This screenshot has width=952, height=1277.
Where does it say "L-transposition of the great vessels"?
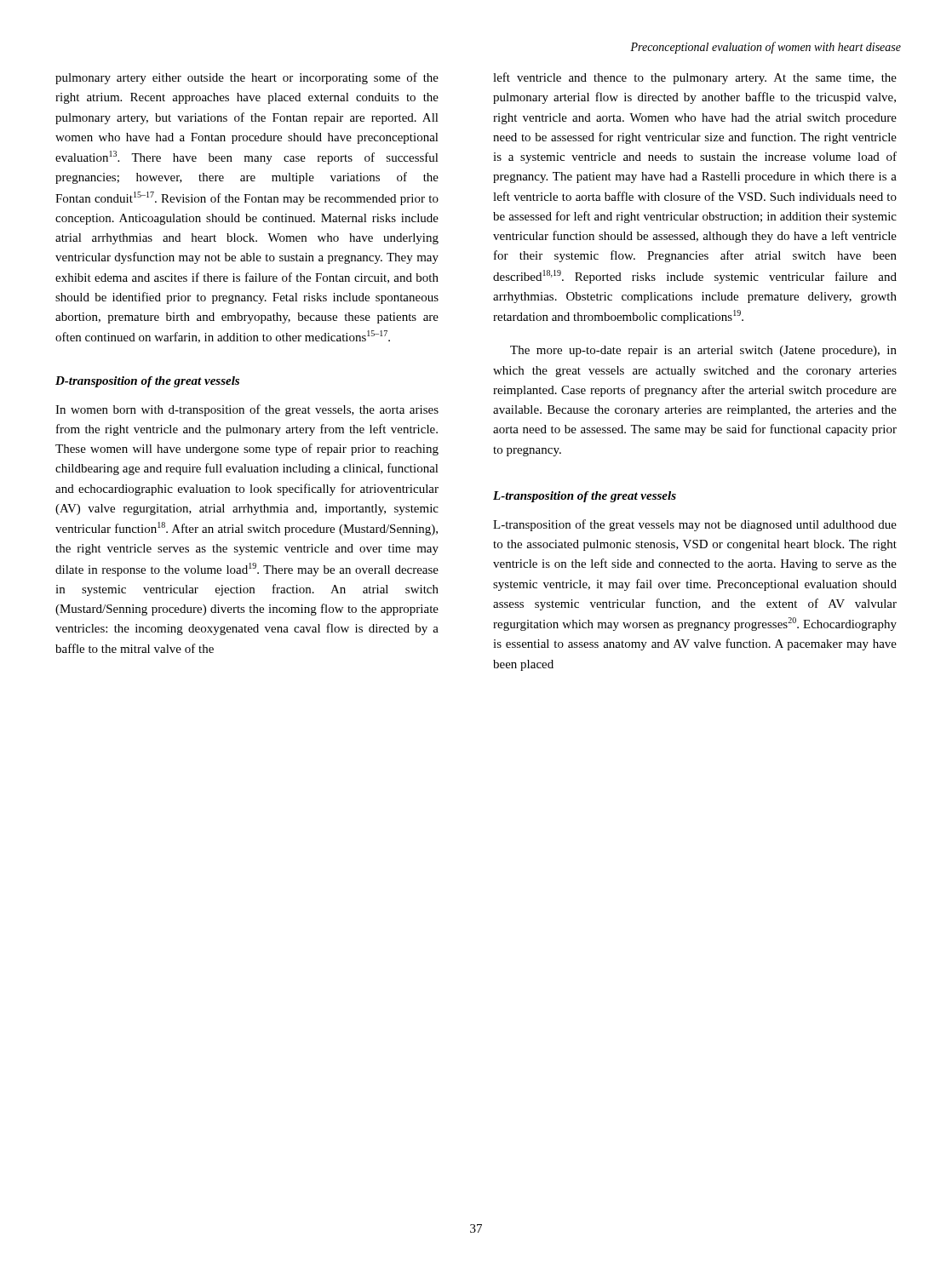(x=585, y=495)
